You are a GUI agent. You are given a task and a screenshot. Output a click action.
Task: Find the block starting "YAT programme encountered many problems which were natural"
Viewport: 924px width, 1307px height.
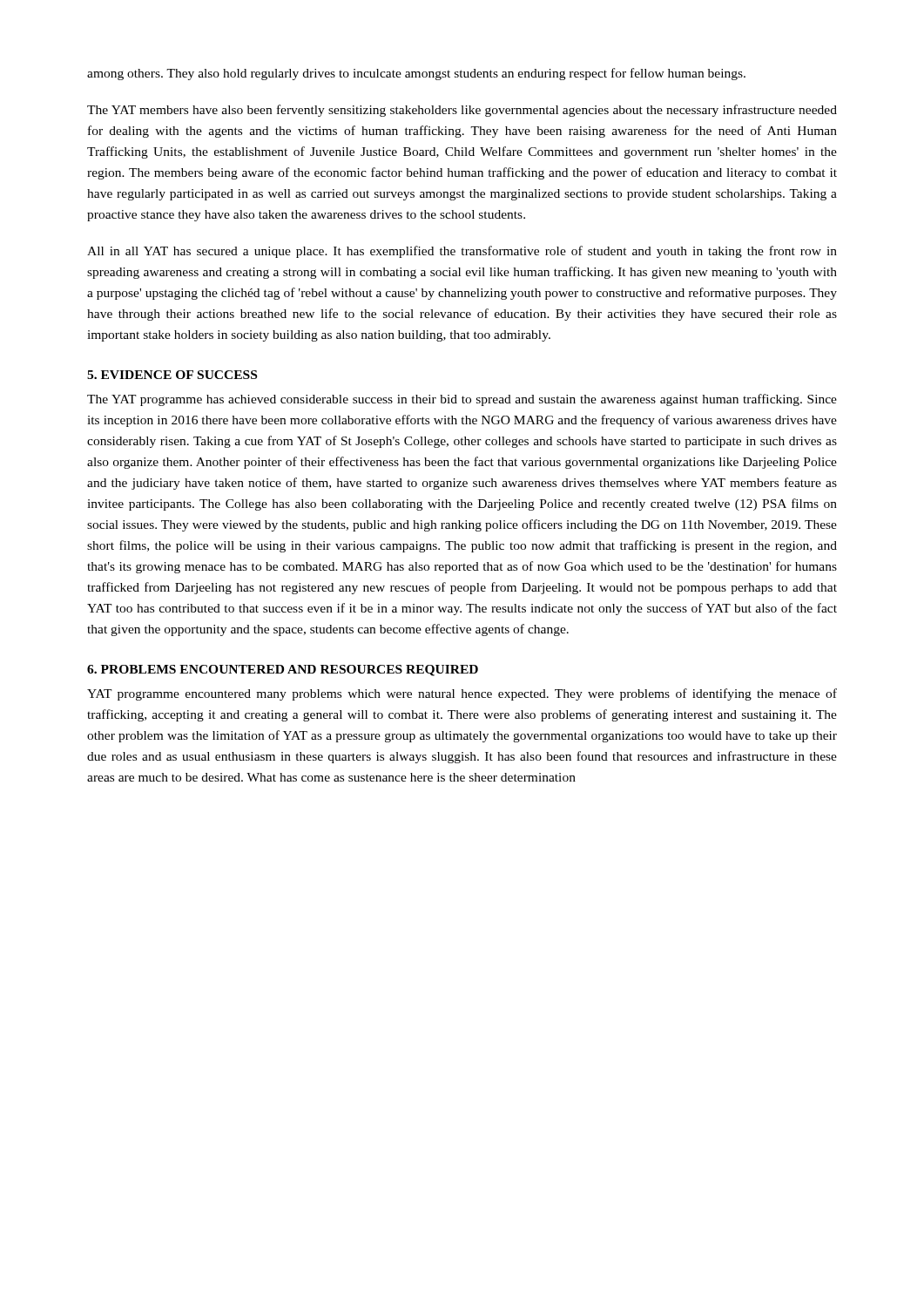pos(462,735)
